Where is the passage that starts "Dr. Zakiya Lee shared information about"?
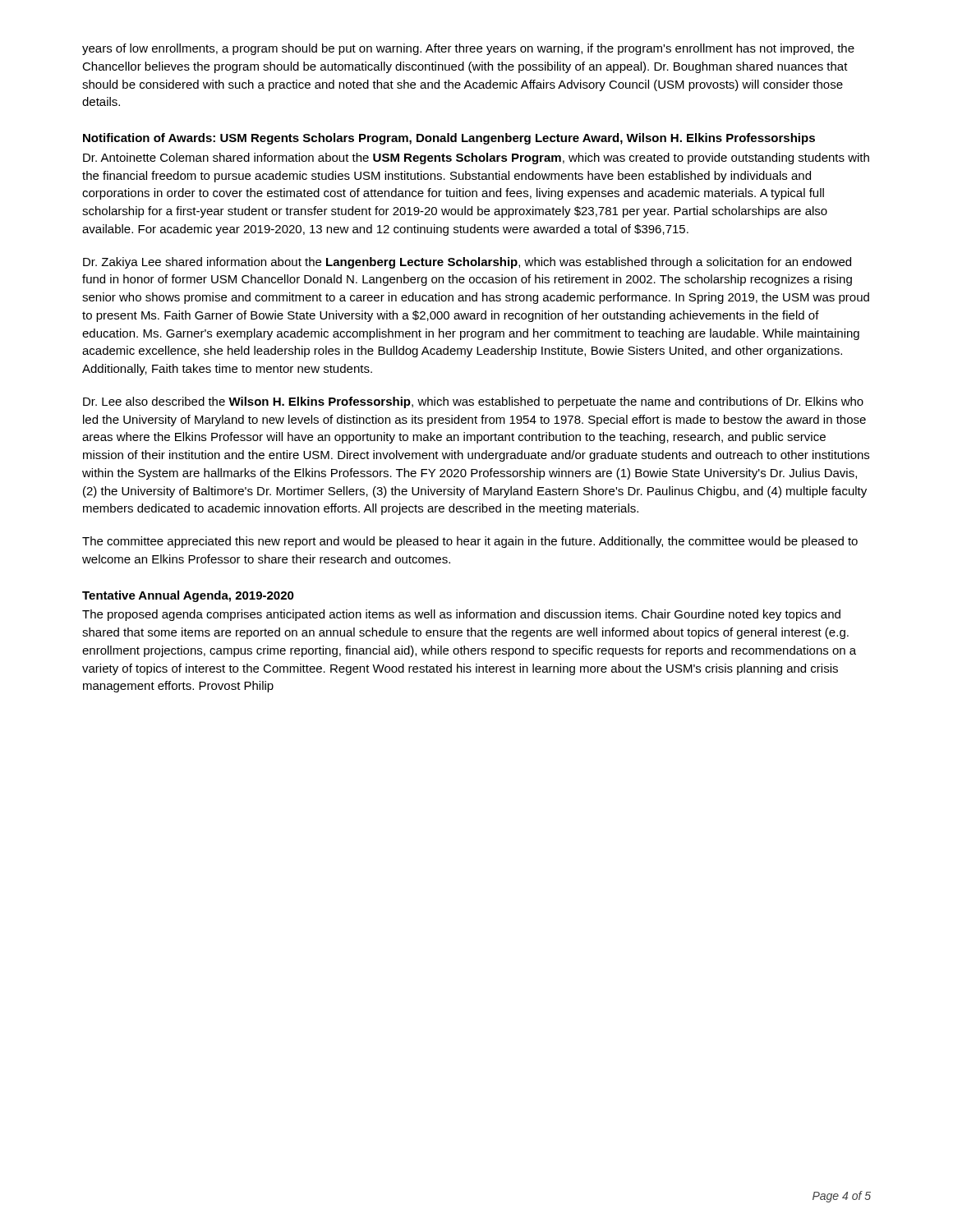This screenshot has width=953, height=1232. (476, 315)
